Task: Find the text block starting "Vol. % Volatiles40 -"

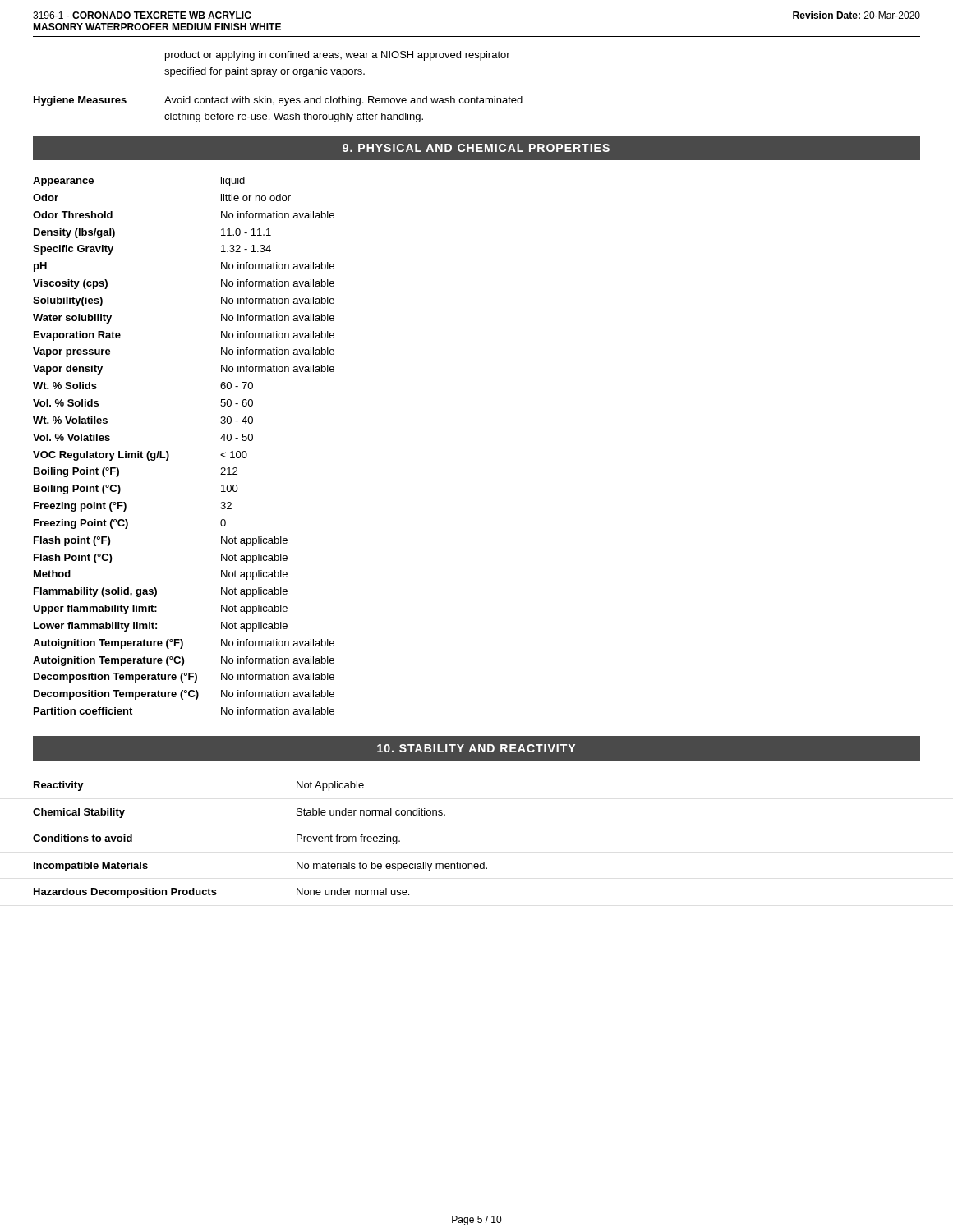Action: pyautogui.click(x=255, y=438)
